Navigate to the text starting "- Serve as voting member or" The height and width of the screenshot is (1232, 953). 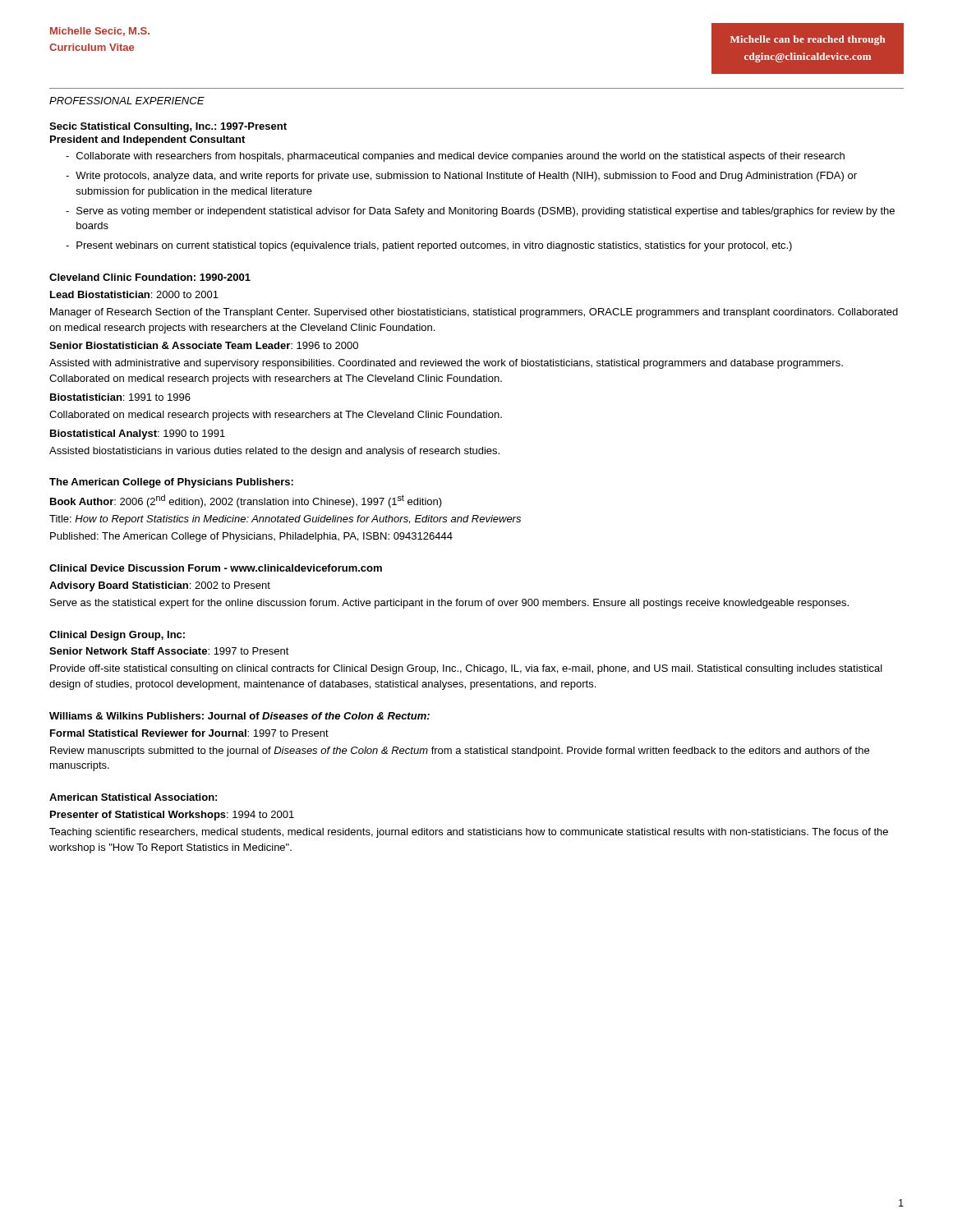(x=485, y=219)
